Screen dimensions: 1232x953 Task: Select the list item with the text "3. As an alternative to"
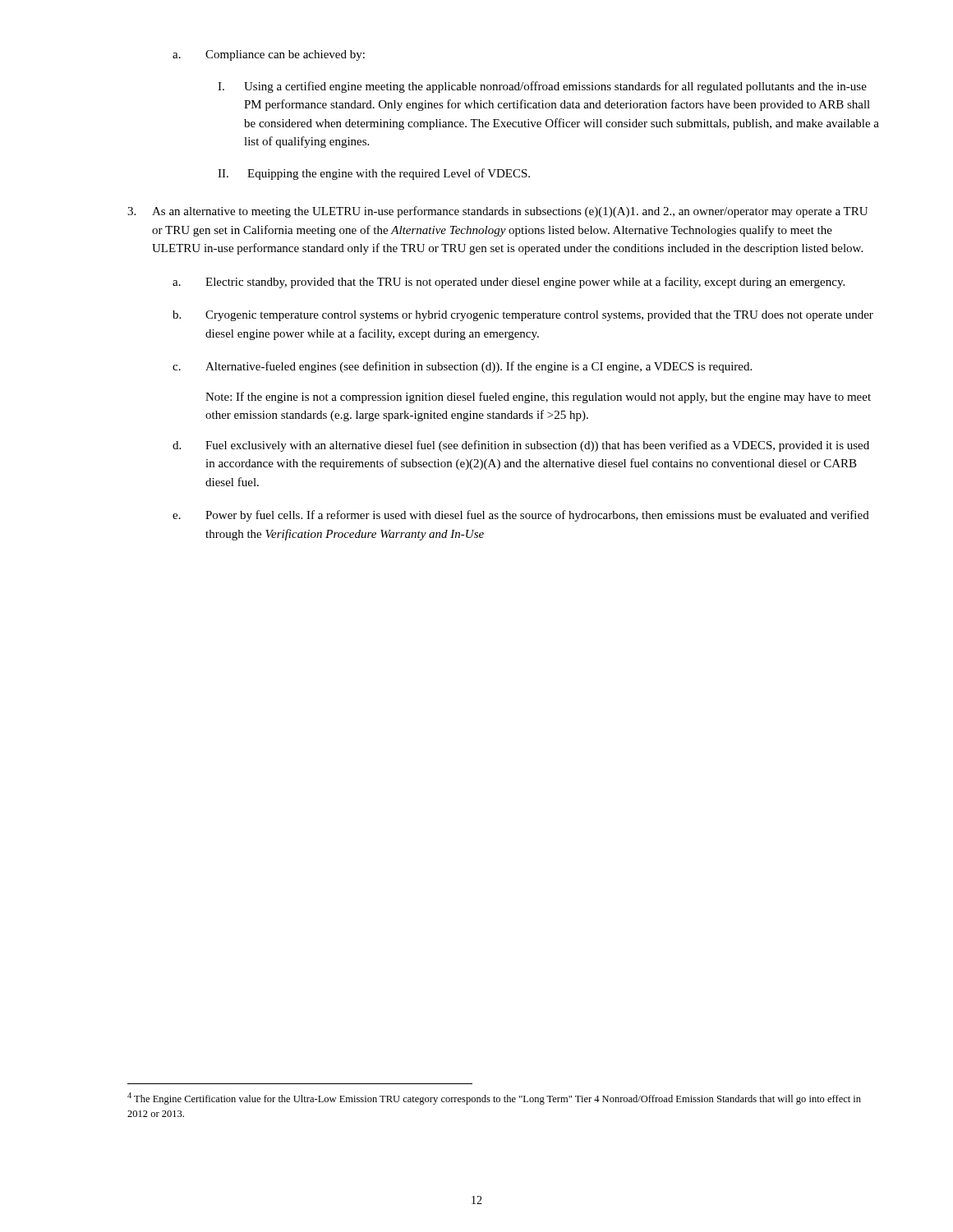click(x=503, y=230)
